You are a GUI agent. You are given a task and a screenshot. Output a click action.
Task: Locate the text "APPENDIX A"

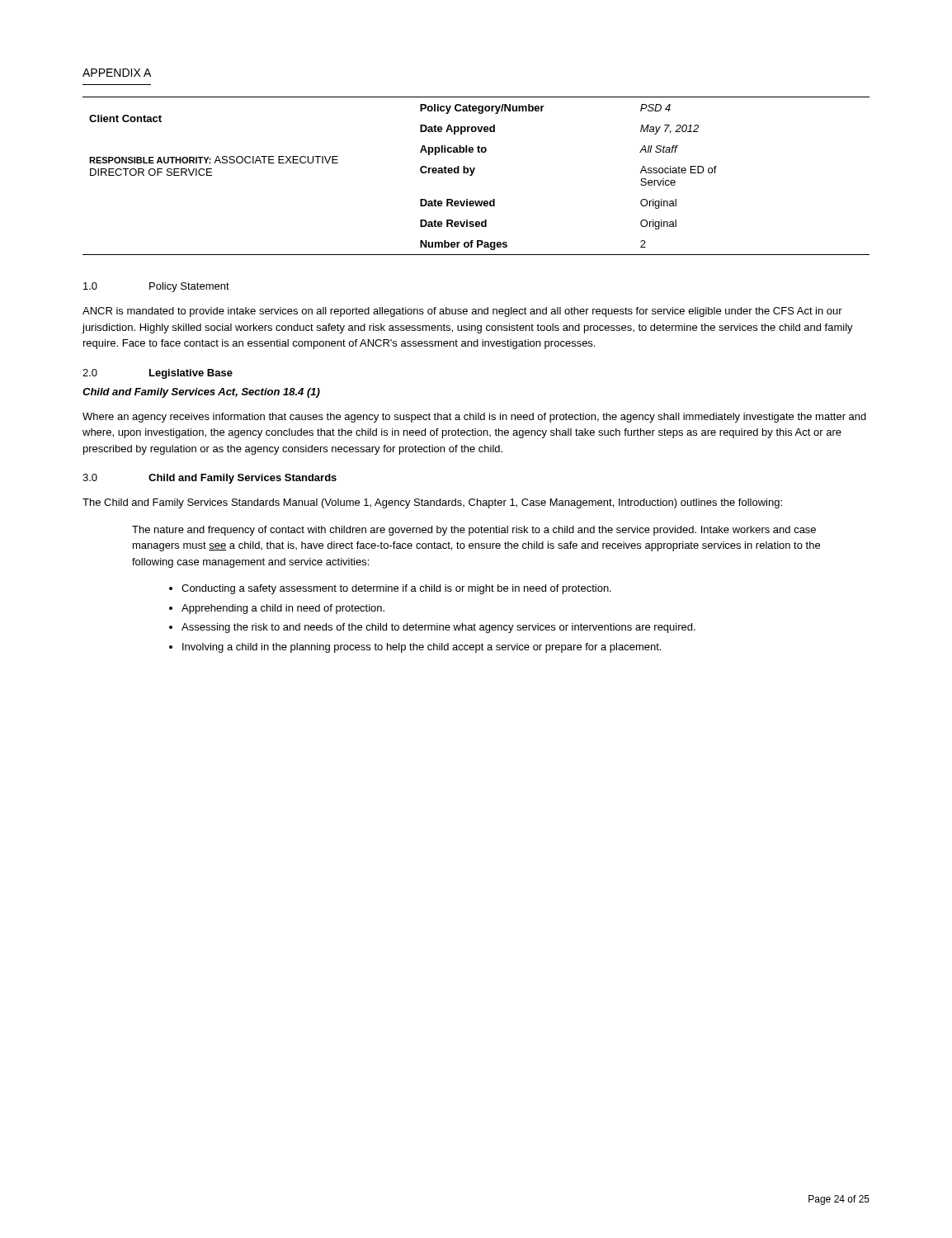[x=117, y=76]
